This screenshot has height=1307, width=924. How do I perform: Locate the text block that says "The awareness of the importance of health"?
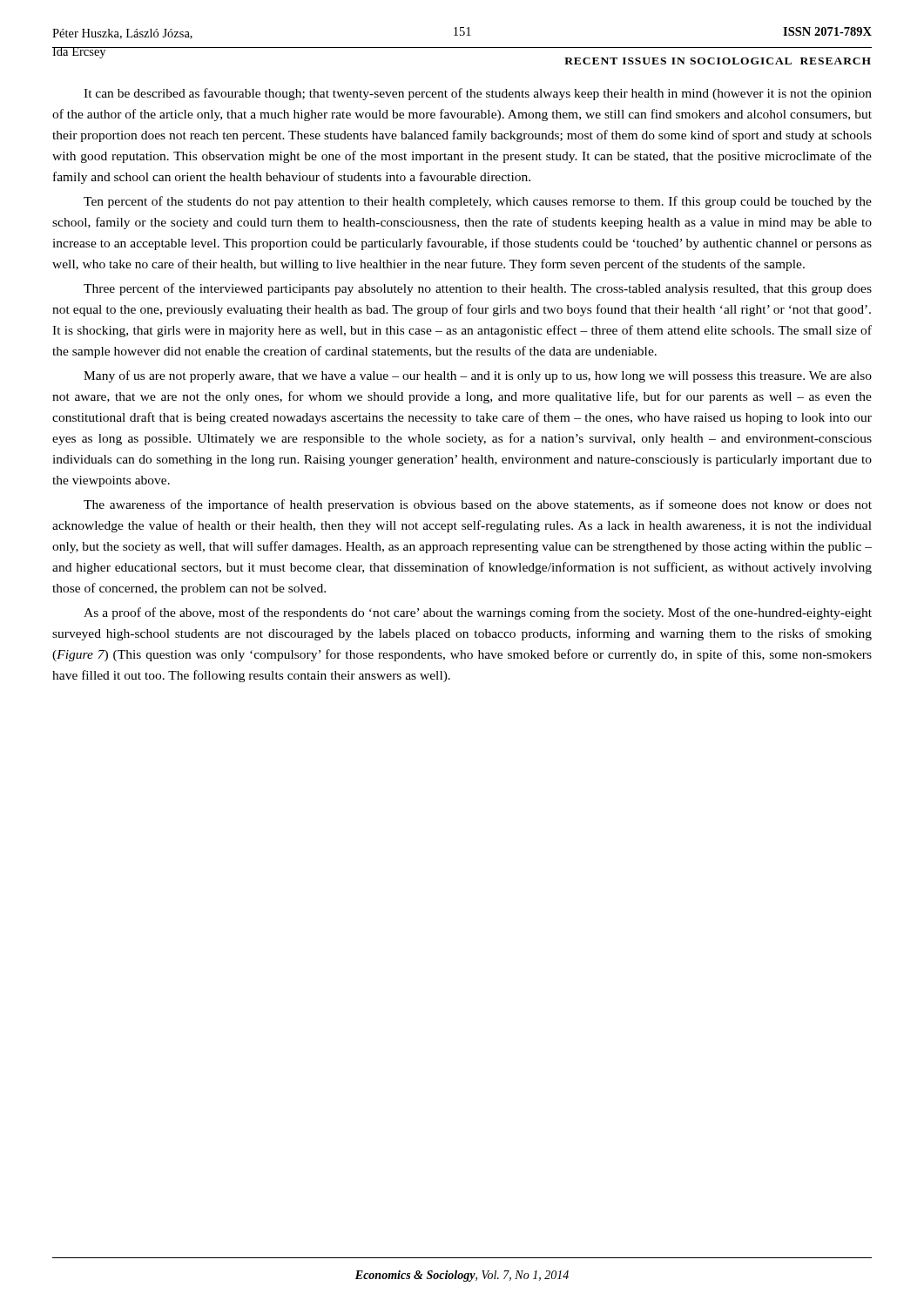point(462,546)
